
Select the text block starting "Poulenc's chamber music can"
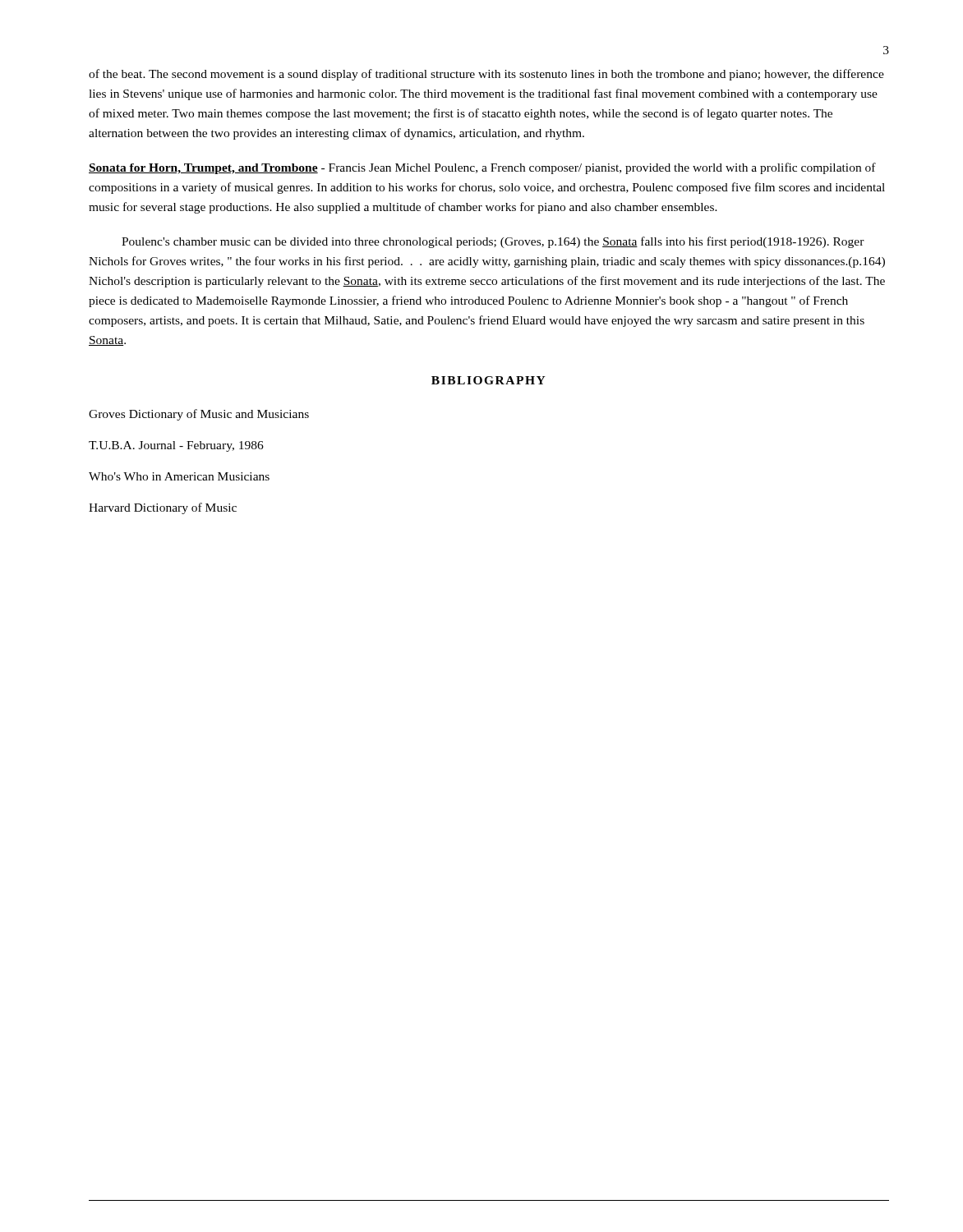(487, 291)
